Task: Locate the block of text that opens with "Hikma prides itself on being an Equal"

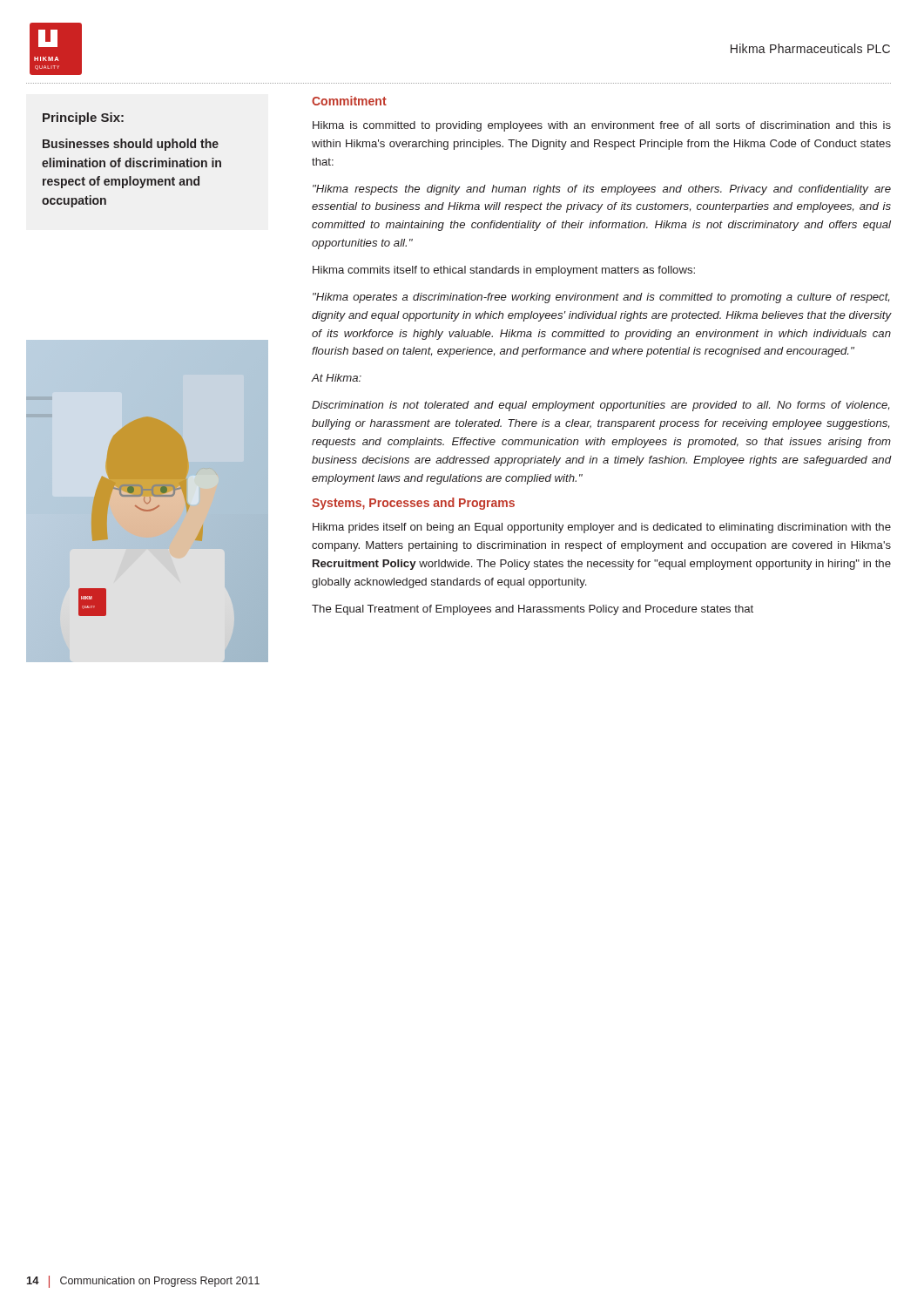Action: (601, 554)
